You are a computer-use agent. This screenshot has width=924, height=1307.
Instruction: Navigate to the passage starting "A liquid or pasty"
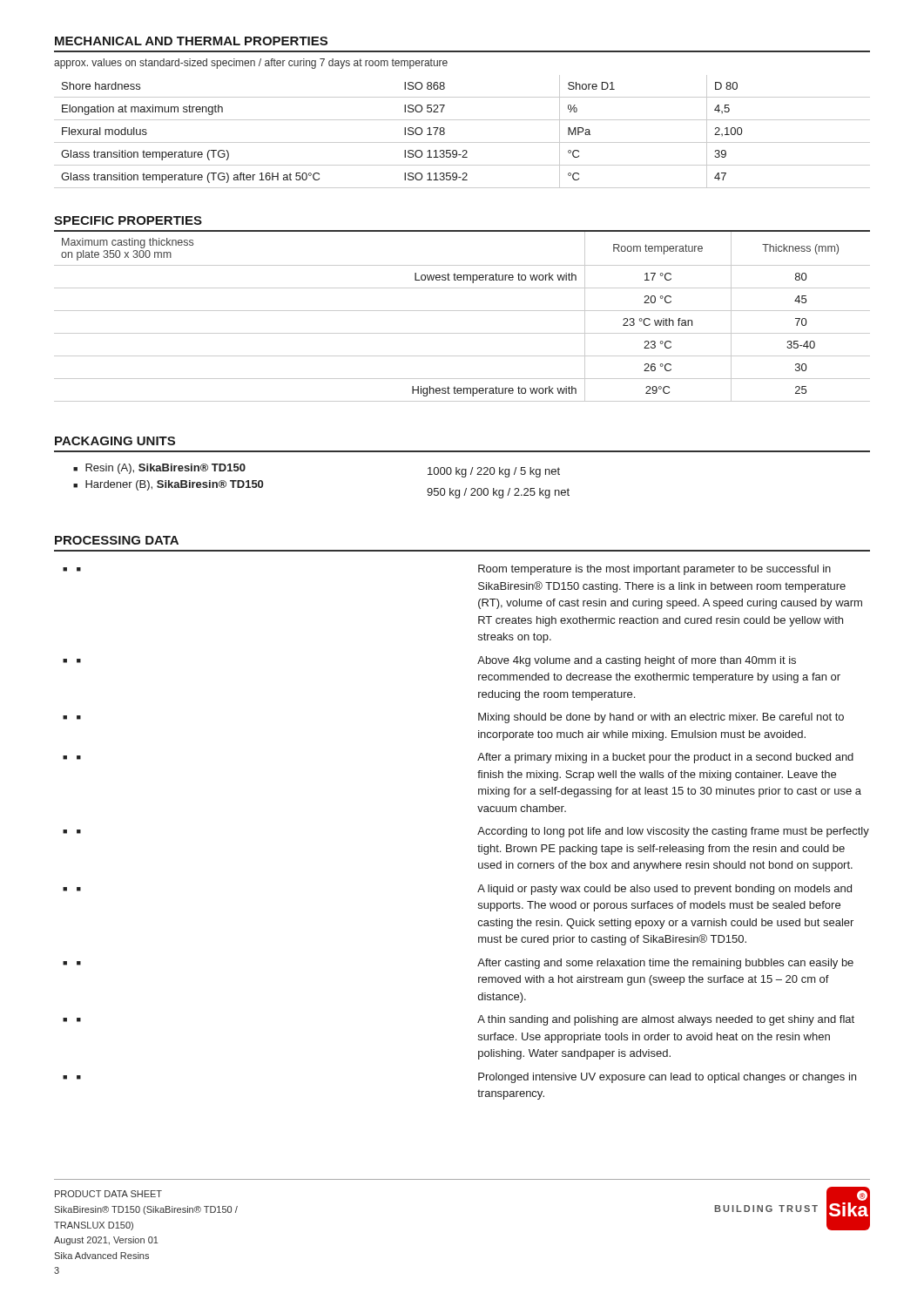[666, 913]
